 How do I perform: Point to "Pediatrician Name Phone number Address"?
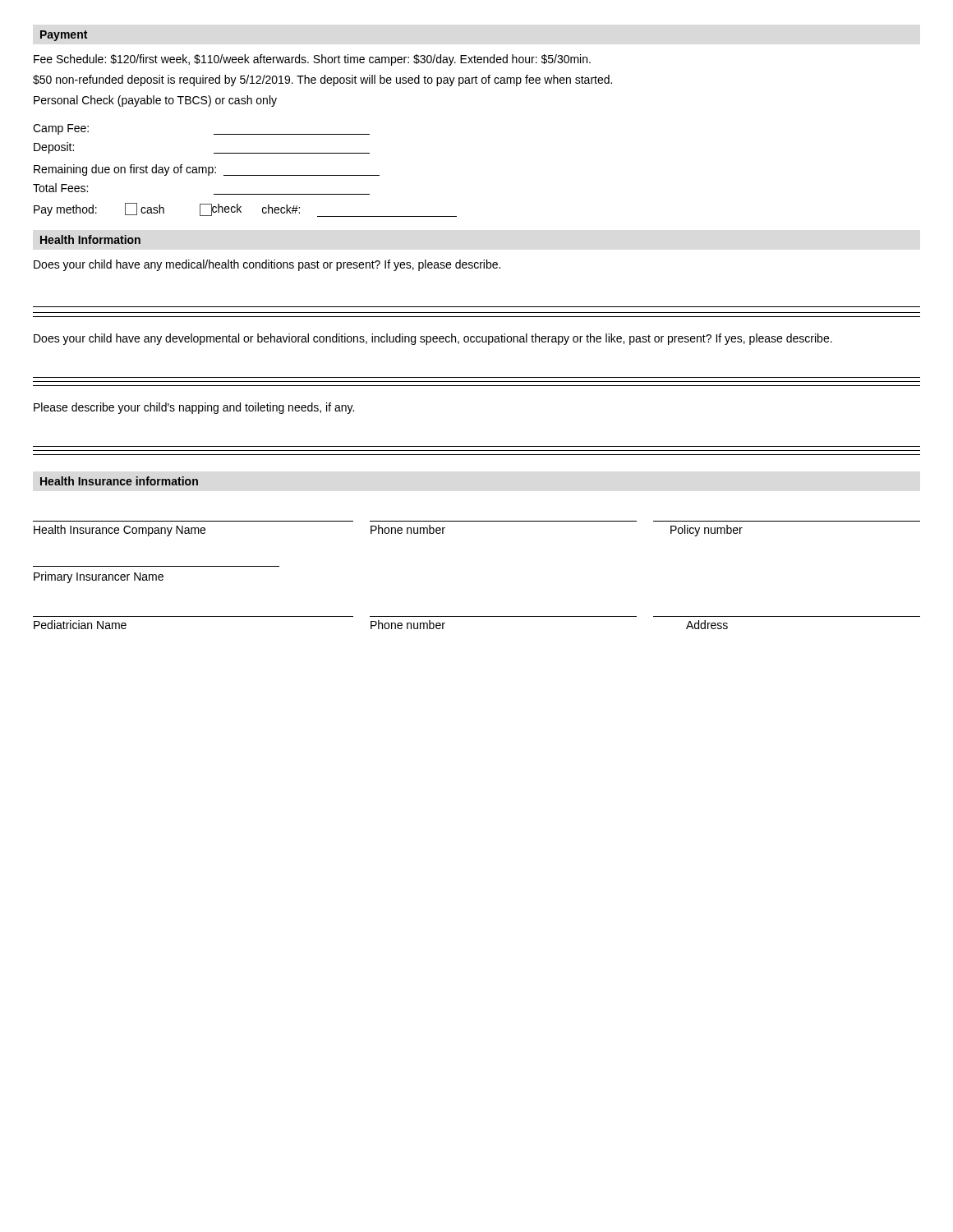tap(476, 616)
